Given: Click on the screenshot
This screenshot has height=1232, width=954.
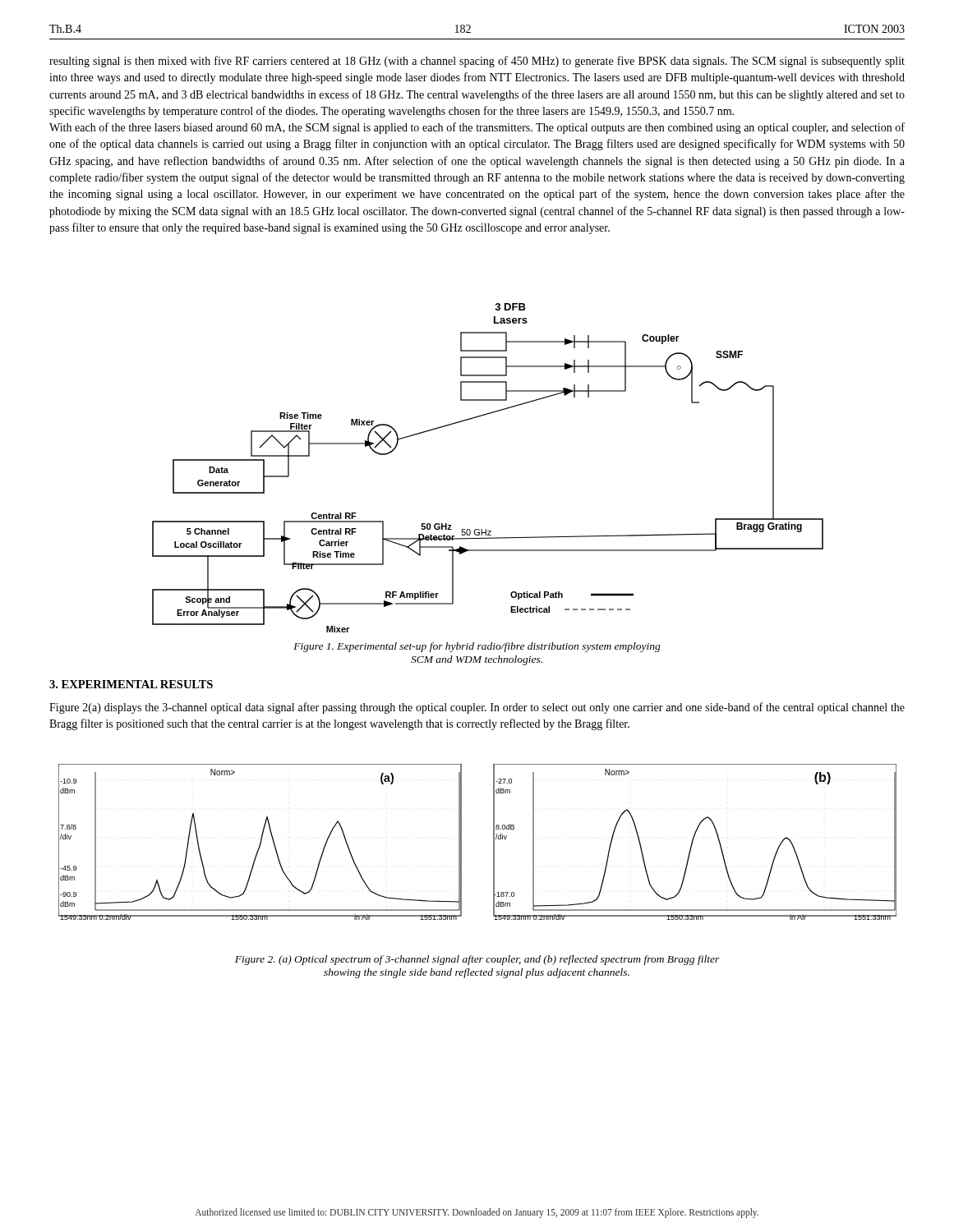Looking at the screenshot, I should [x=477, y=850].
